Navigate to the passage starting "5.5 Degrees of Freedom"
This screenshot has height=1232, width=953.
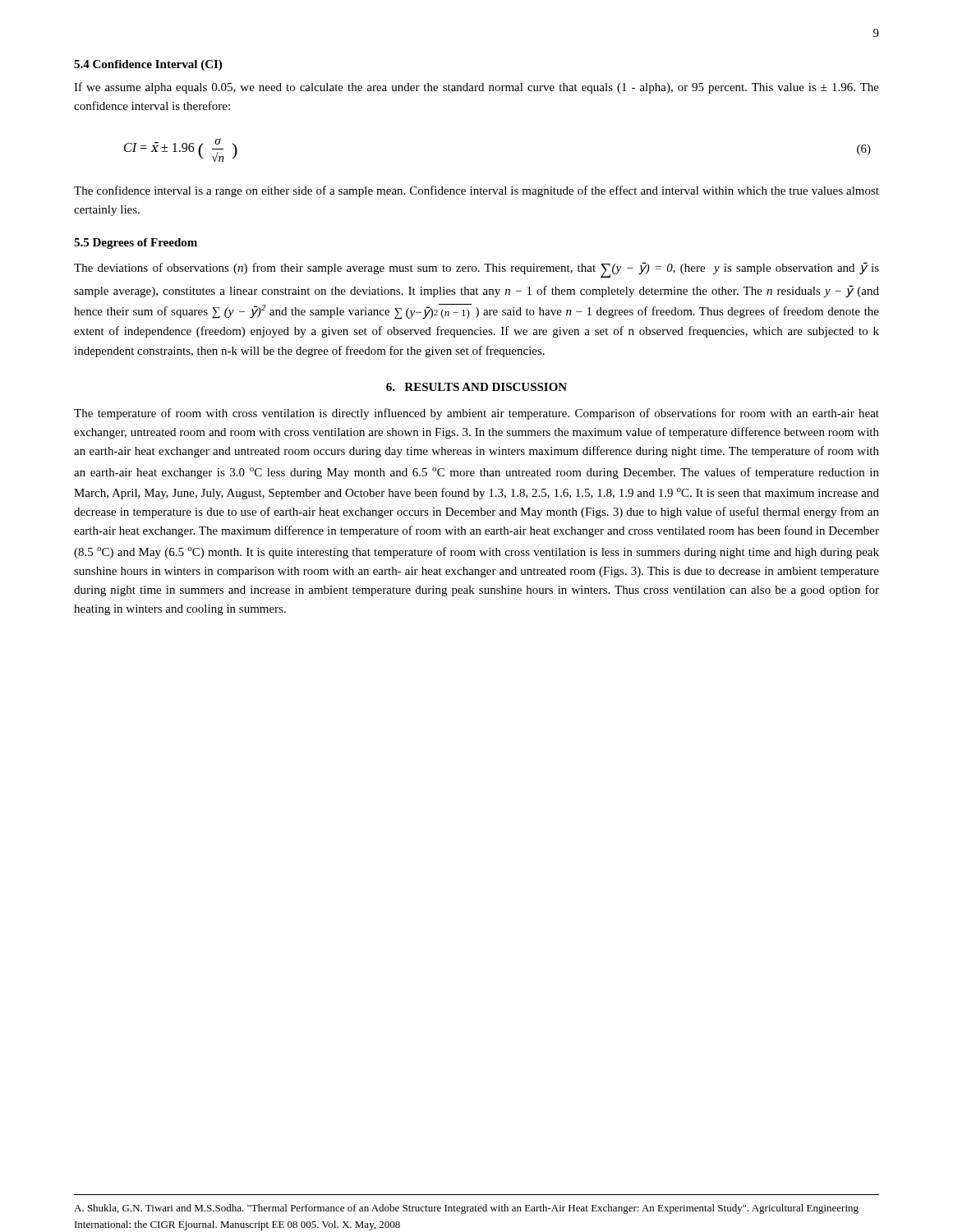[136, 242]
